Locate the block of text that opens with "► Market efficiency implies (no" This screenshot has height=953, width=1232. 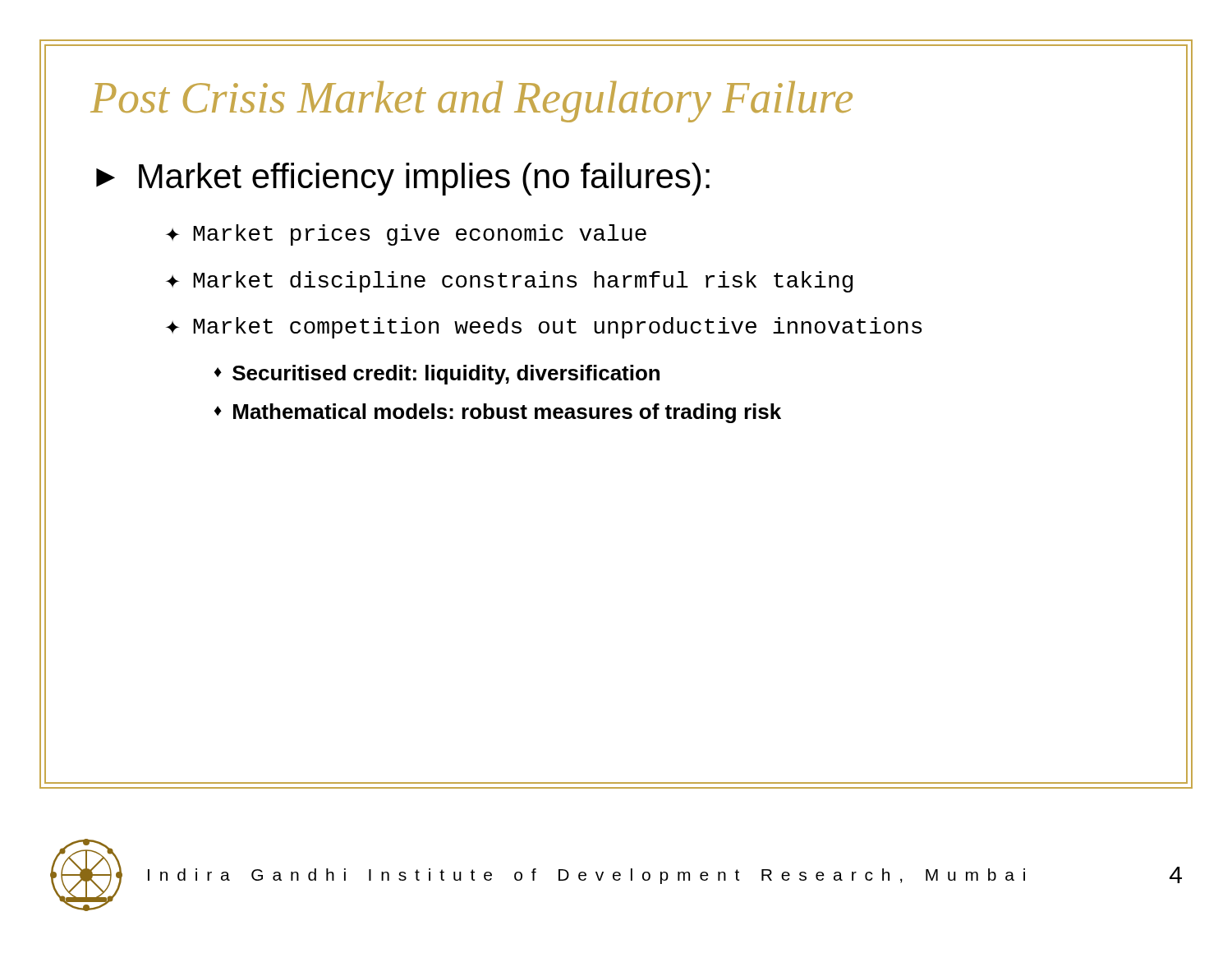tap(401, 177)
